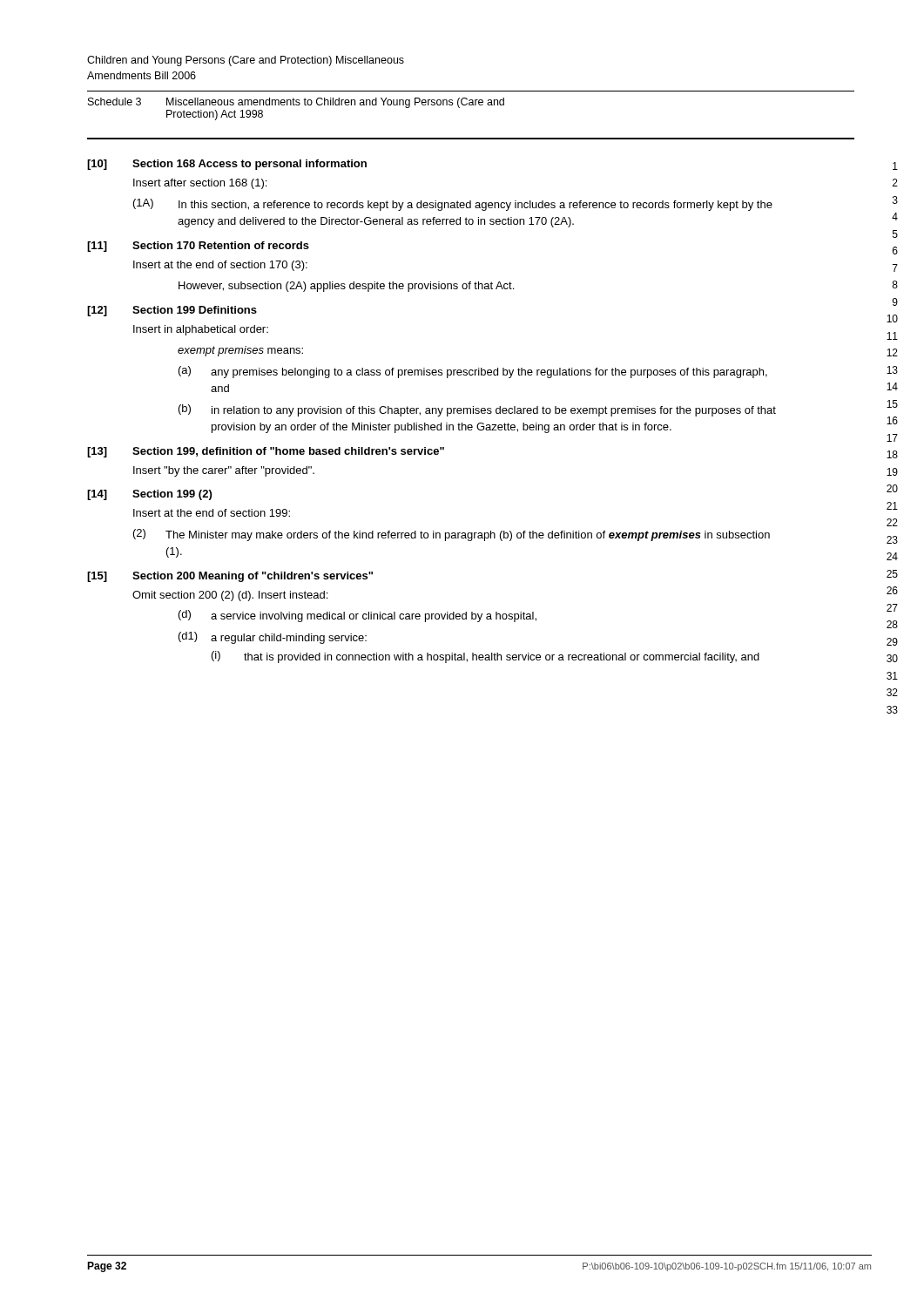
Task: Locate the text containing "Insert at the end of section 170 (3):"
Action: point(220,264)
